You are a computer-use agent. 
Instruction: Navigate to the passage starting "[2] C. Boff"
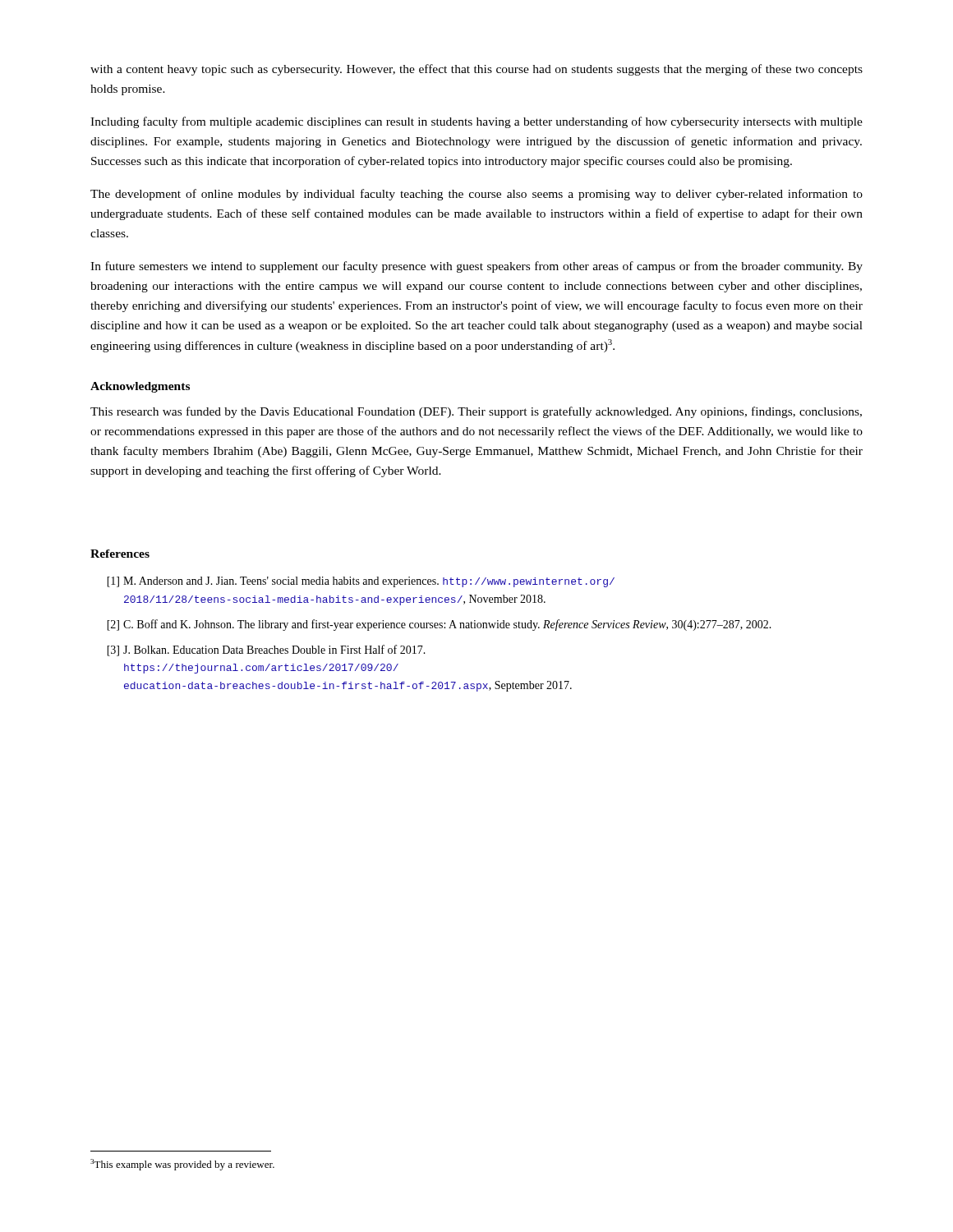[476, 625]
